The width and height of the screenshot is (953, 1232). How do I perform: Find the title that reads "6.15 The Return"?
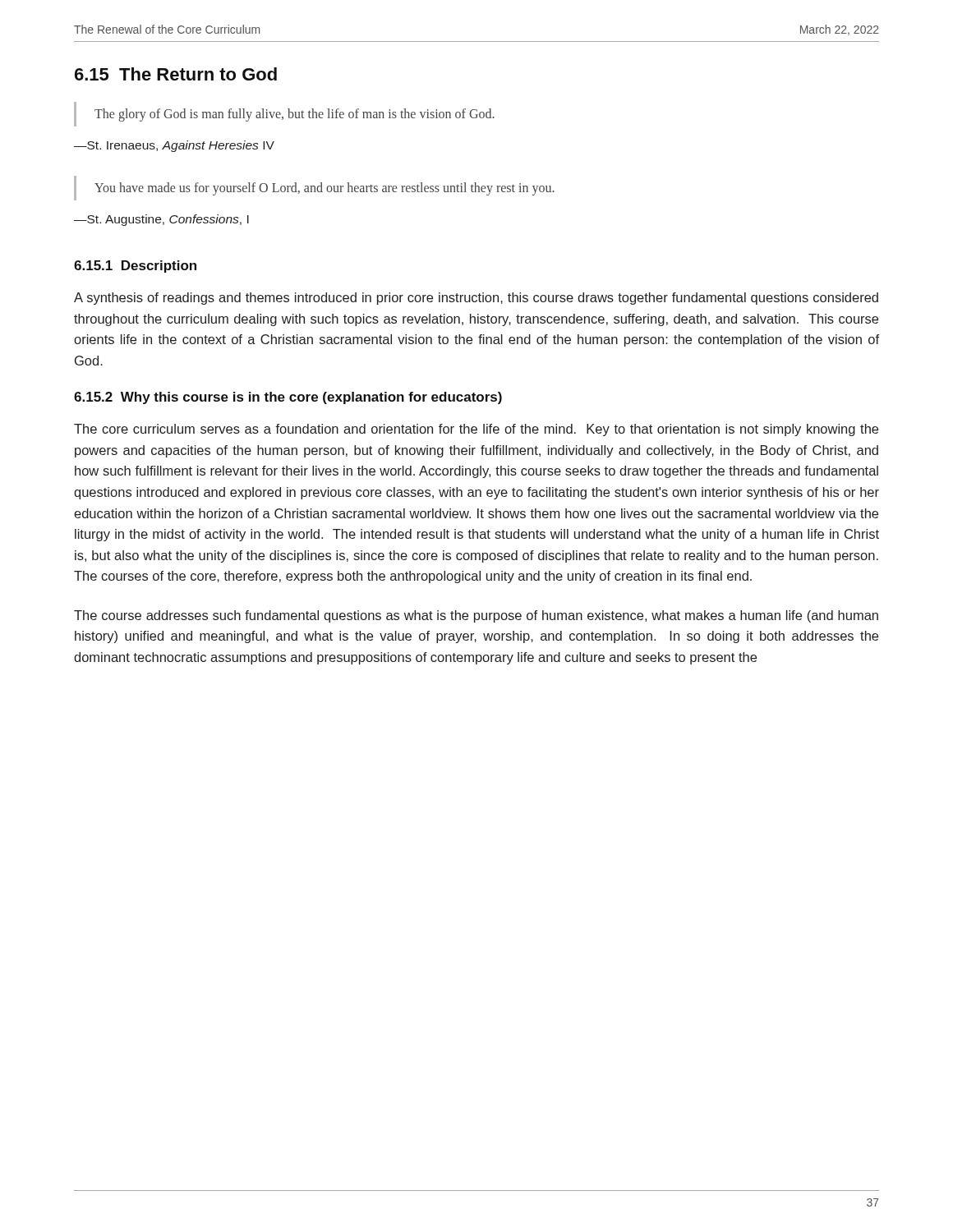click(176, 74)
